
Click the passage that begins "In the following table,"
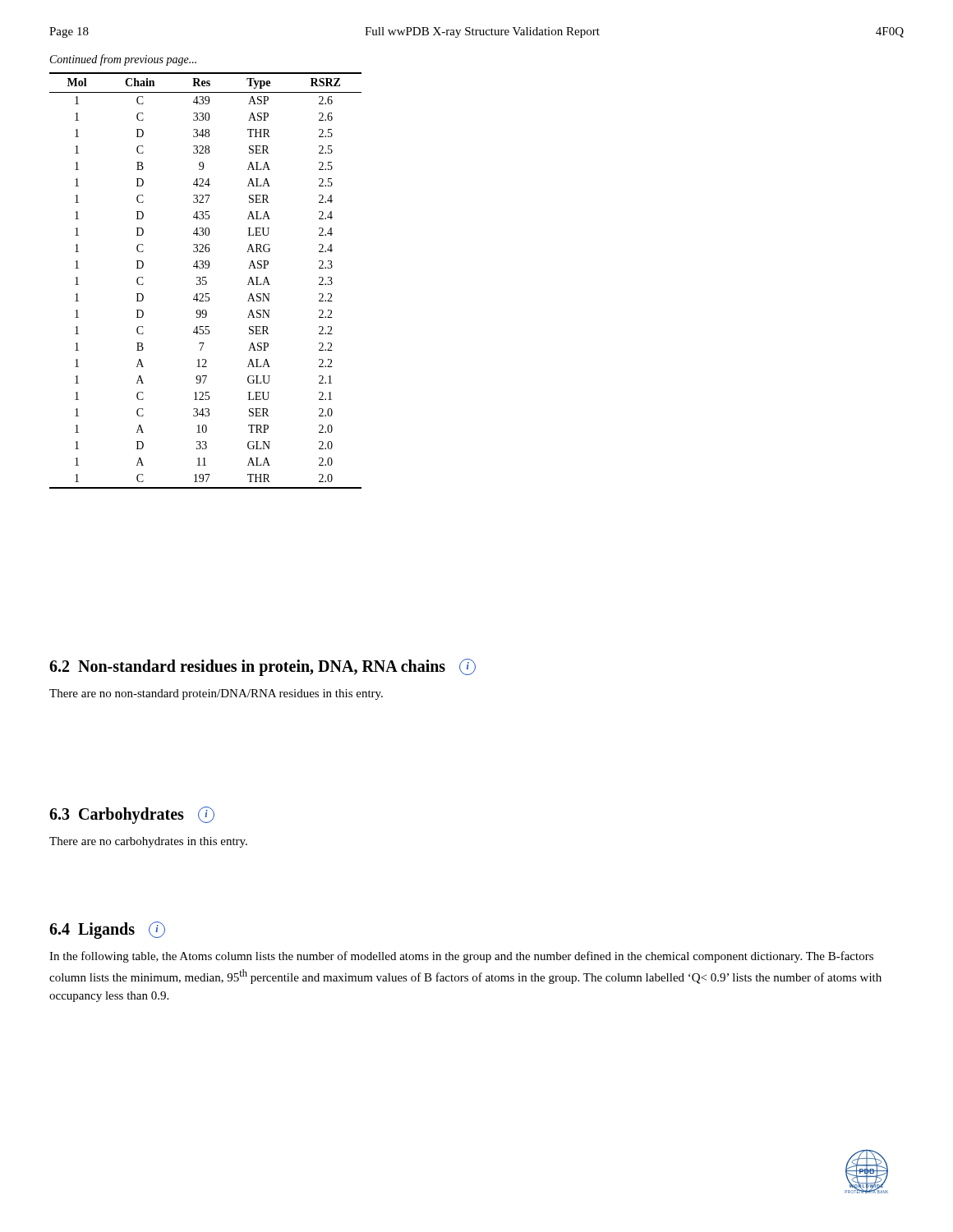click(465, 976)
